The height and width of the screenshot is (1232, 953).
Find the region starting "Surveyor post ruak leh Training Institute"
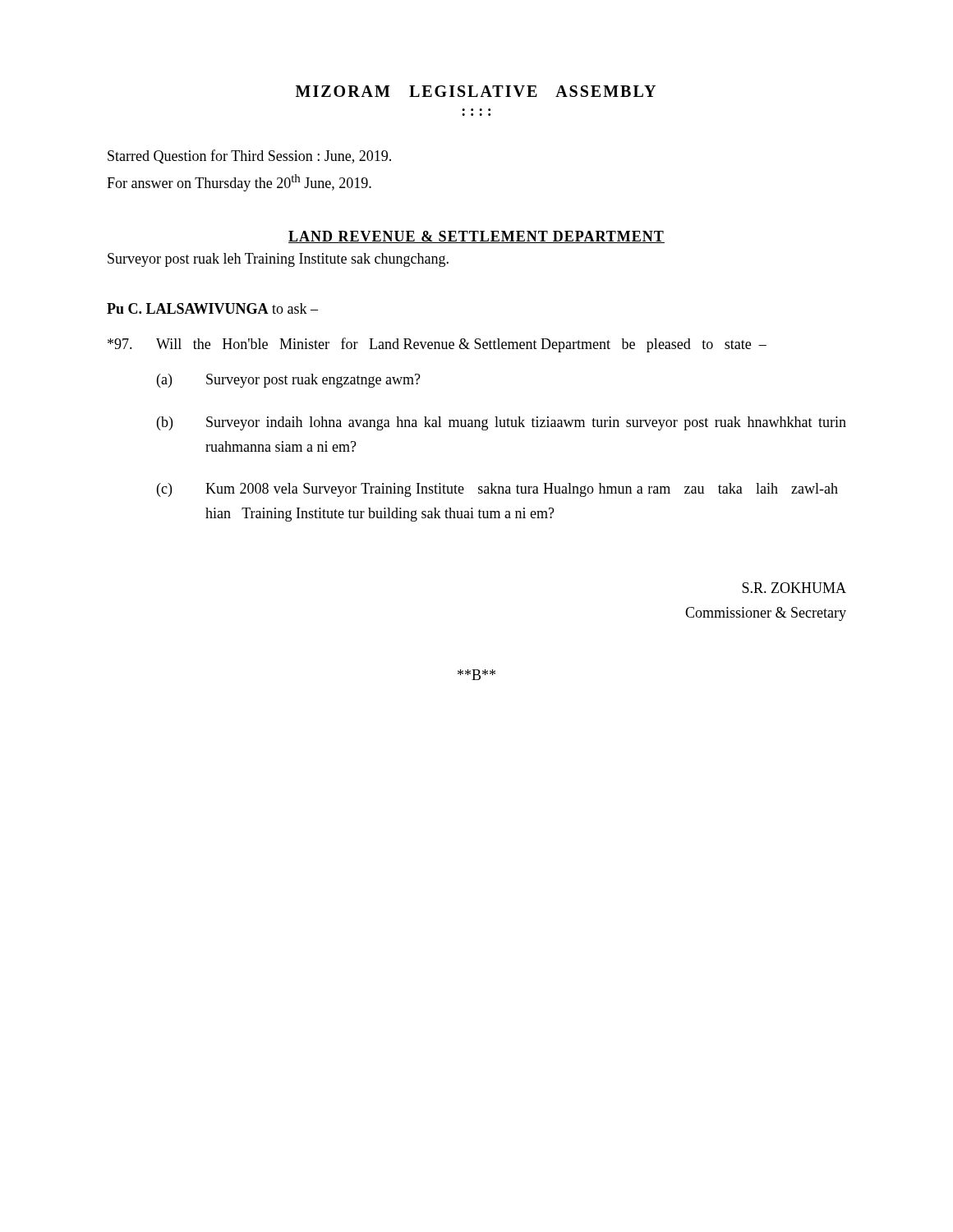278,258
